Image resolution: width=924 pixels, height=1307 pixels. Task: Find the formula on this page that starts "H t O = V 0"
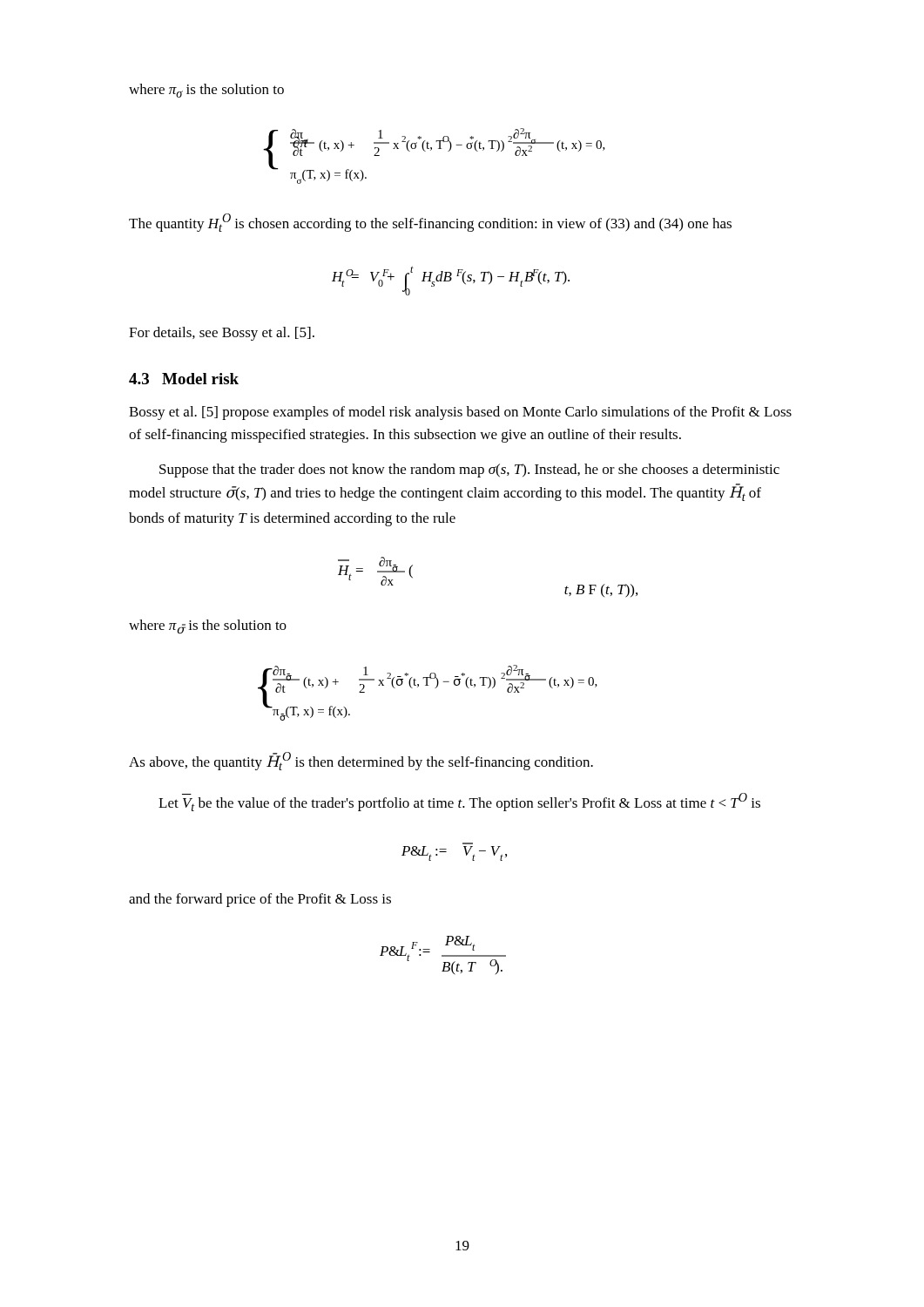(x=462, y=278)
